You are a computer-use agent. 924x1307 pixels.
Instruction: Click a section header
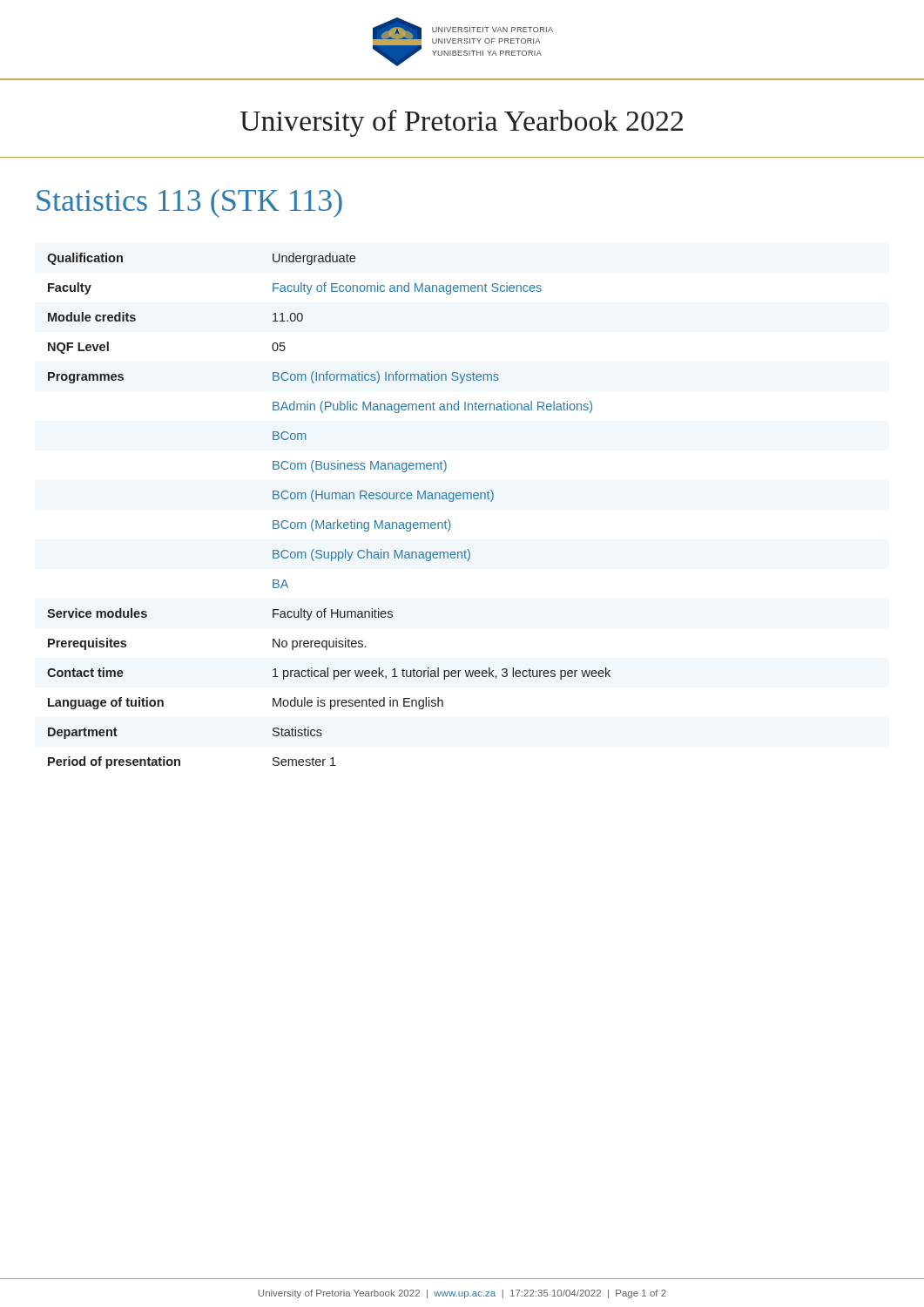coord(462,200)
